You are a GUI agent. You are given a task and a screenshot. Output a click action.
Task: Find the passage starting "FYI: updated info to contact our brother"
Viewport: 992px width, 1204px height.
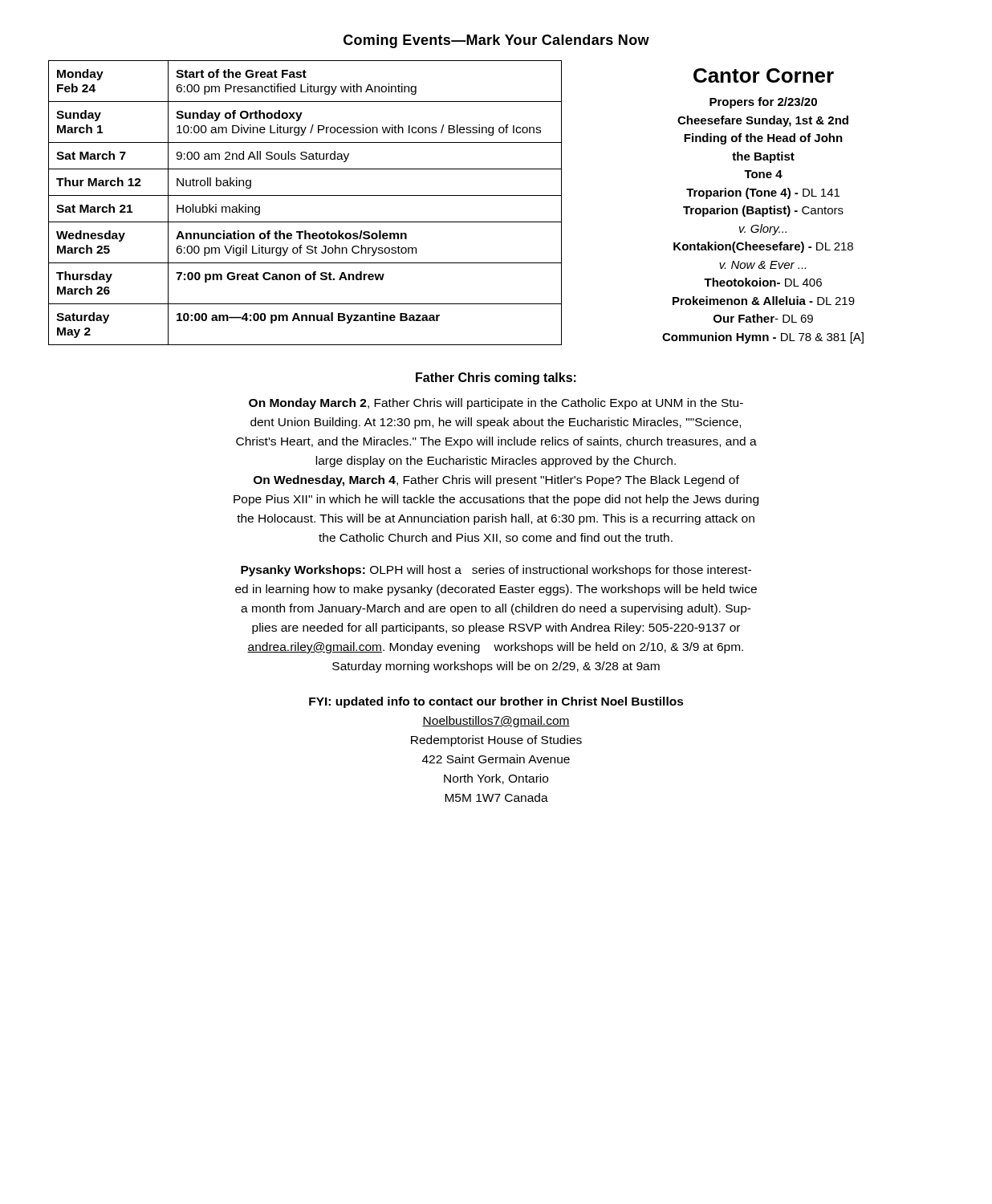(496, 749)
